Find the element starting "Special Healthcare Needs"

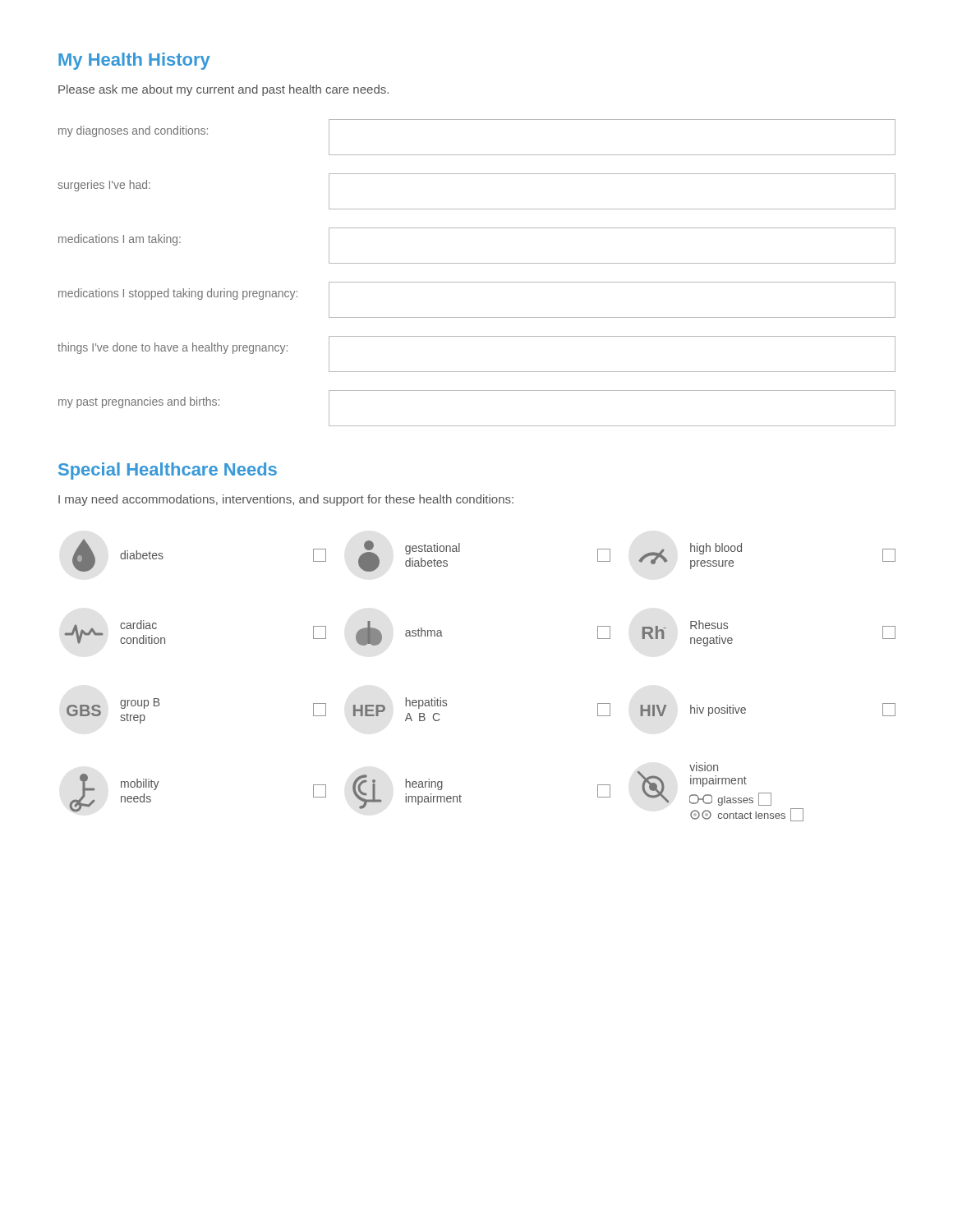[x=168, y=471]
